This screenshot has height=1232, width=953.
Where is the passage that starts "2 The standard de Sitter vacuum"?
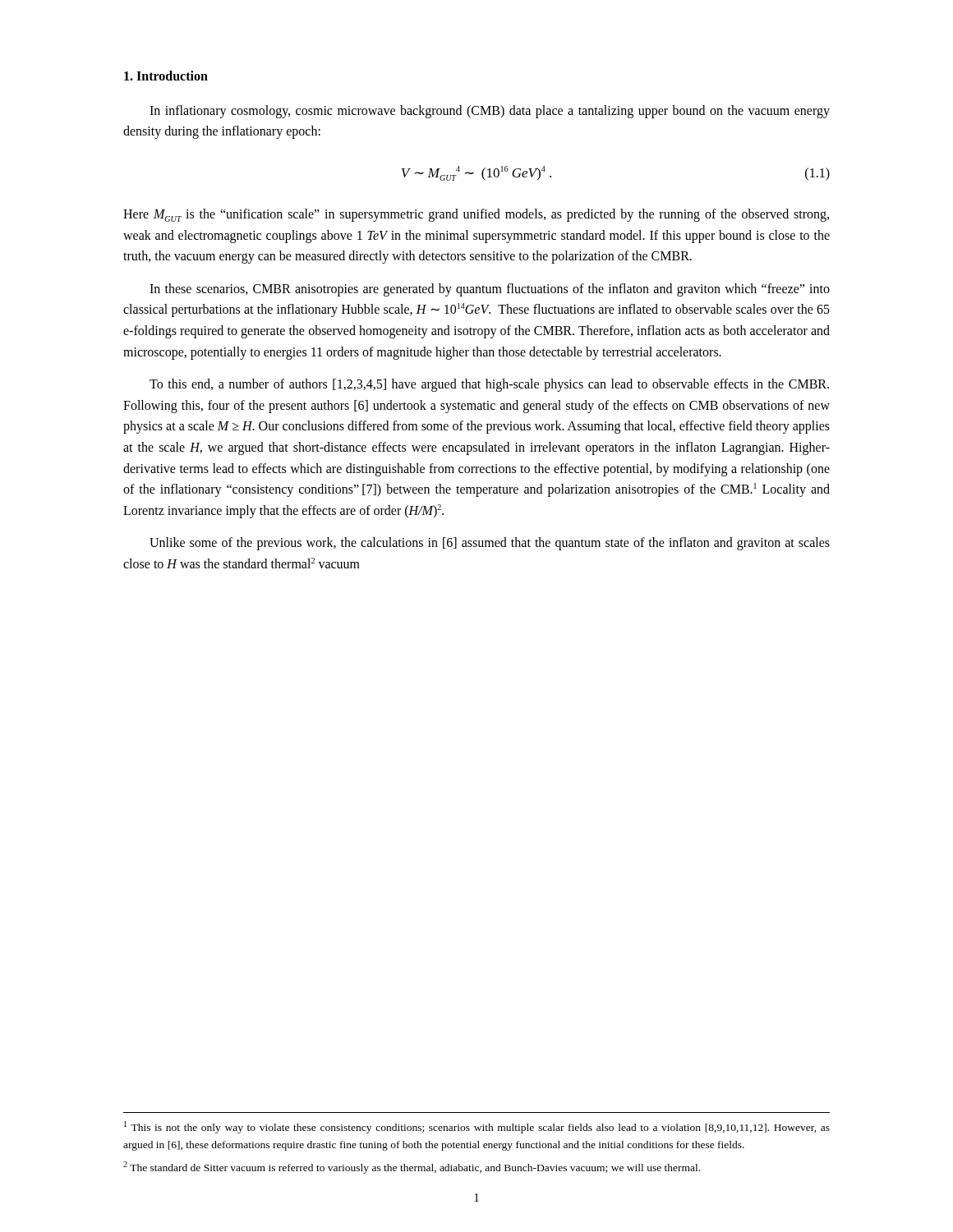pyautogui.click(x=412, y=1167)
